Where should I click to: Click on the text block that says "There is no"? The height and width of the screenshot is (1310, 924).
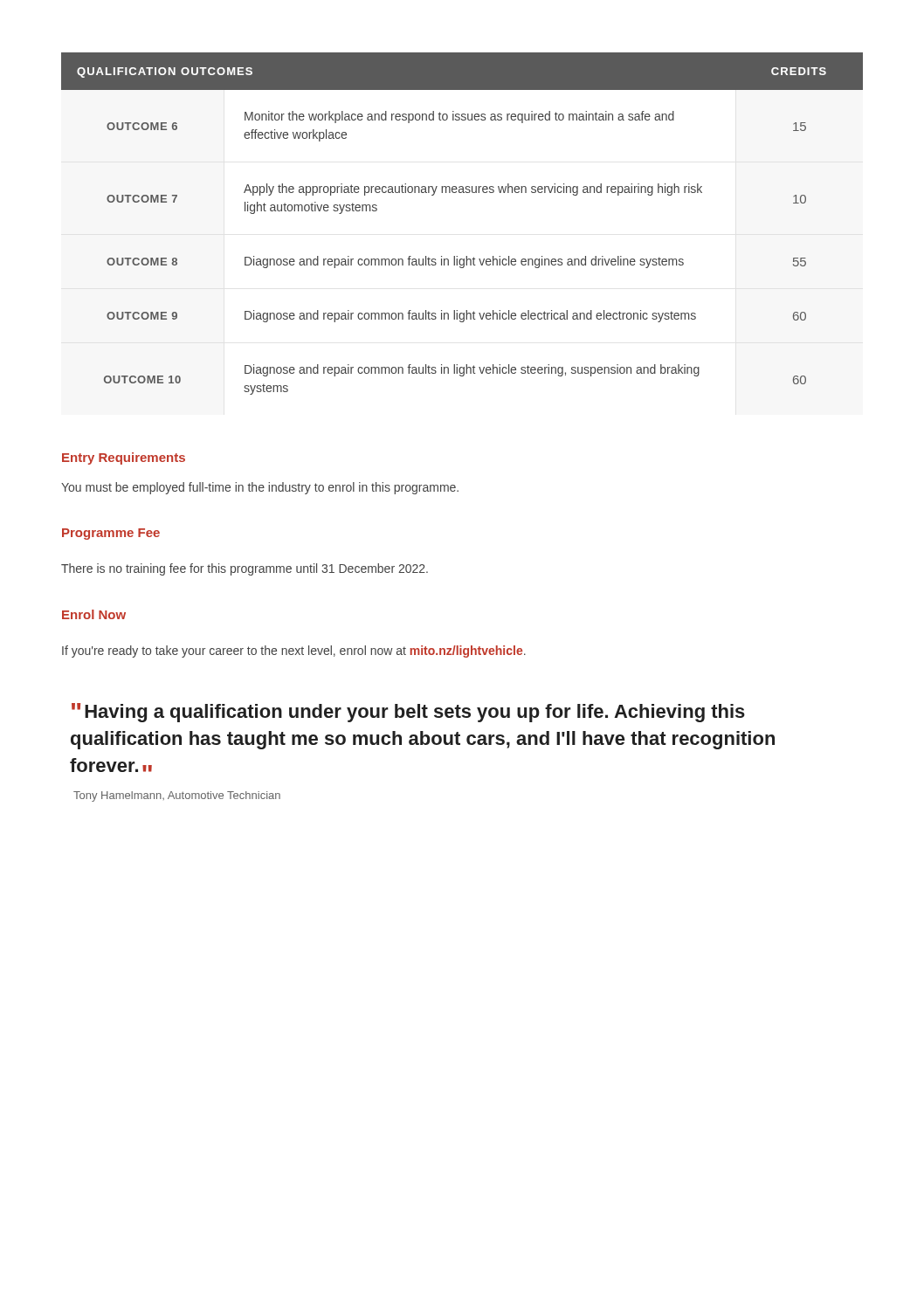(x=245, y=569)
